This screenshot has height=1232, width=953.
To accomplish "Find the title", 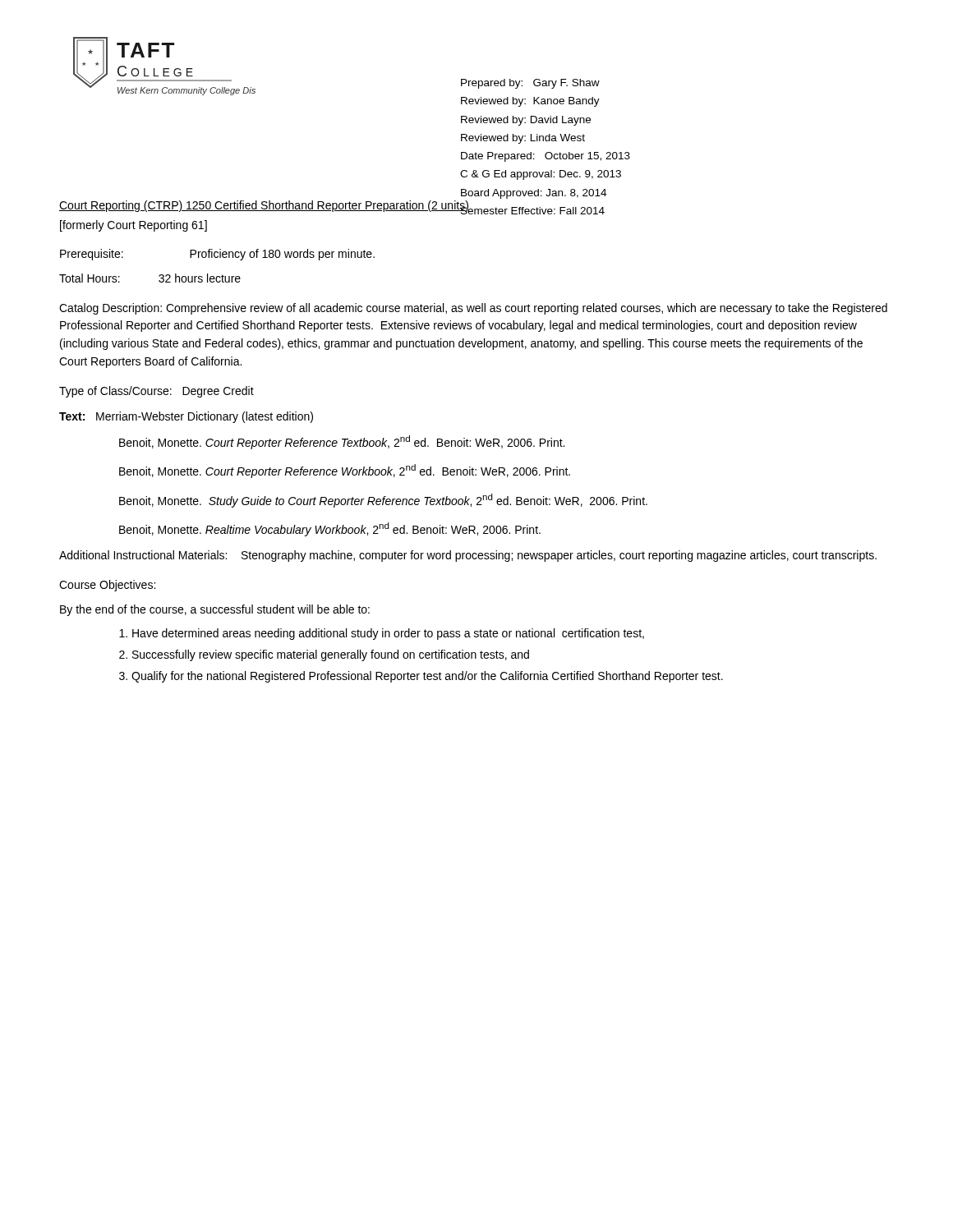I will [x=474, y=216].
